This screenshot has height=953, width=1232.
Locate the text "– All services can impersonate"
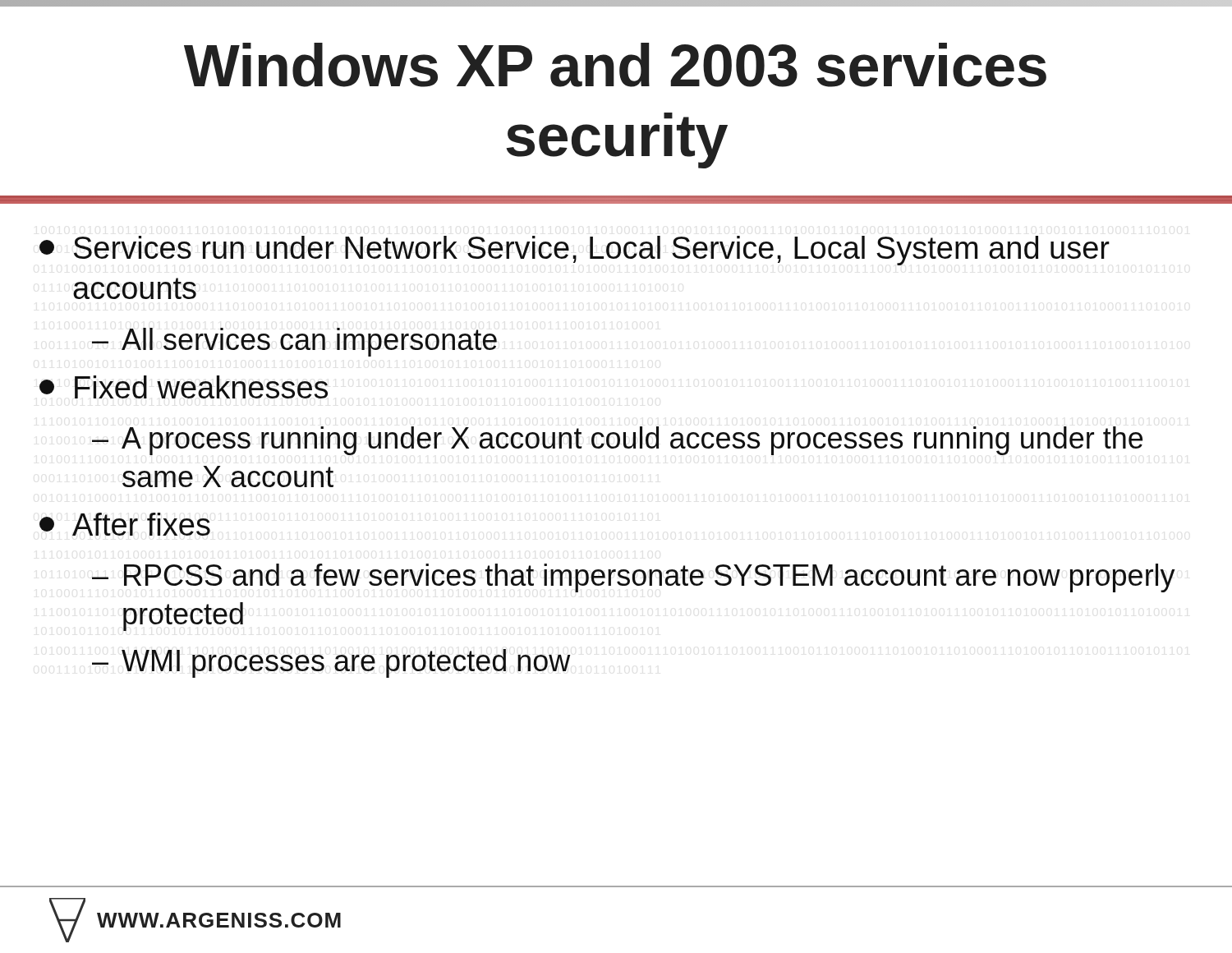click(294, 342)
